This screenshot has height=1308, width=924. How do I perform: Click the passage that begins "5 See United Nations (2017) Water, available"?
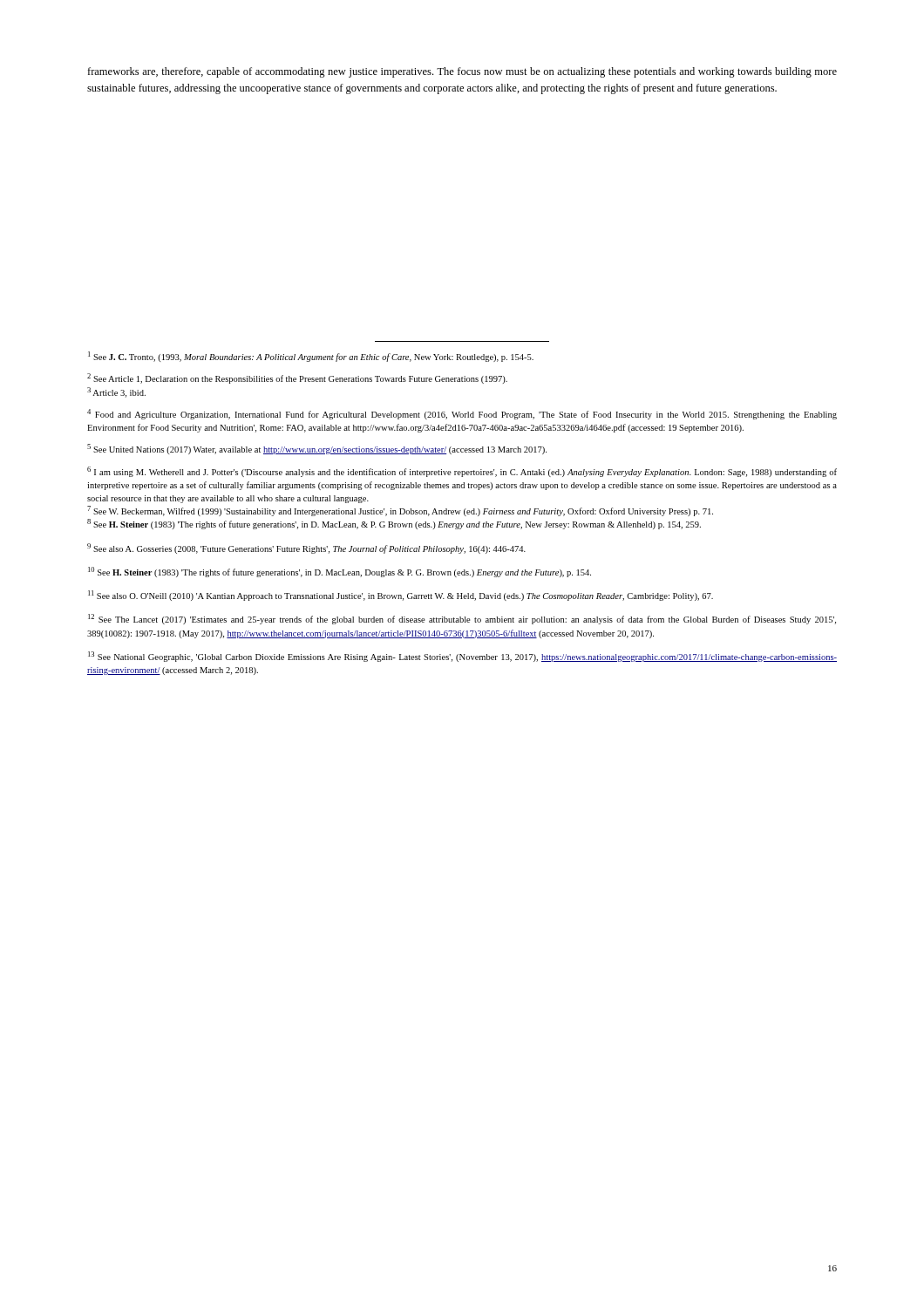(x=317, y=449)
